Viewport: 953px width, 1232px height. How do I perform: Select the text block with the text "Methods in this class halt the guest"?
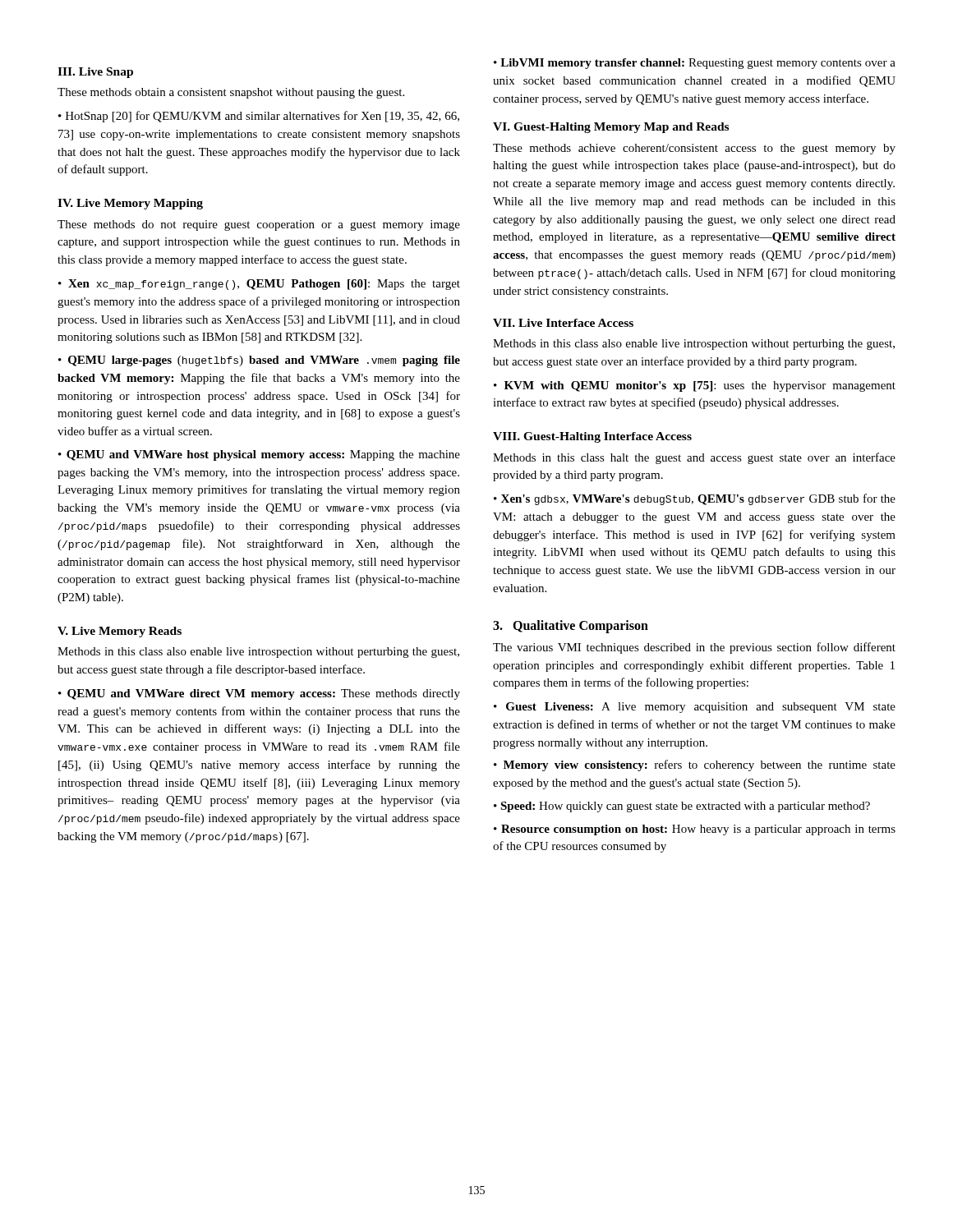pyautogui.click(x=694, y=466)
